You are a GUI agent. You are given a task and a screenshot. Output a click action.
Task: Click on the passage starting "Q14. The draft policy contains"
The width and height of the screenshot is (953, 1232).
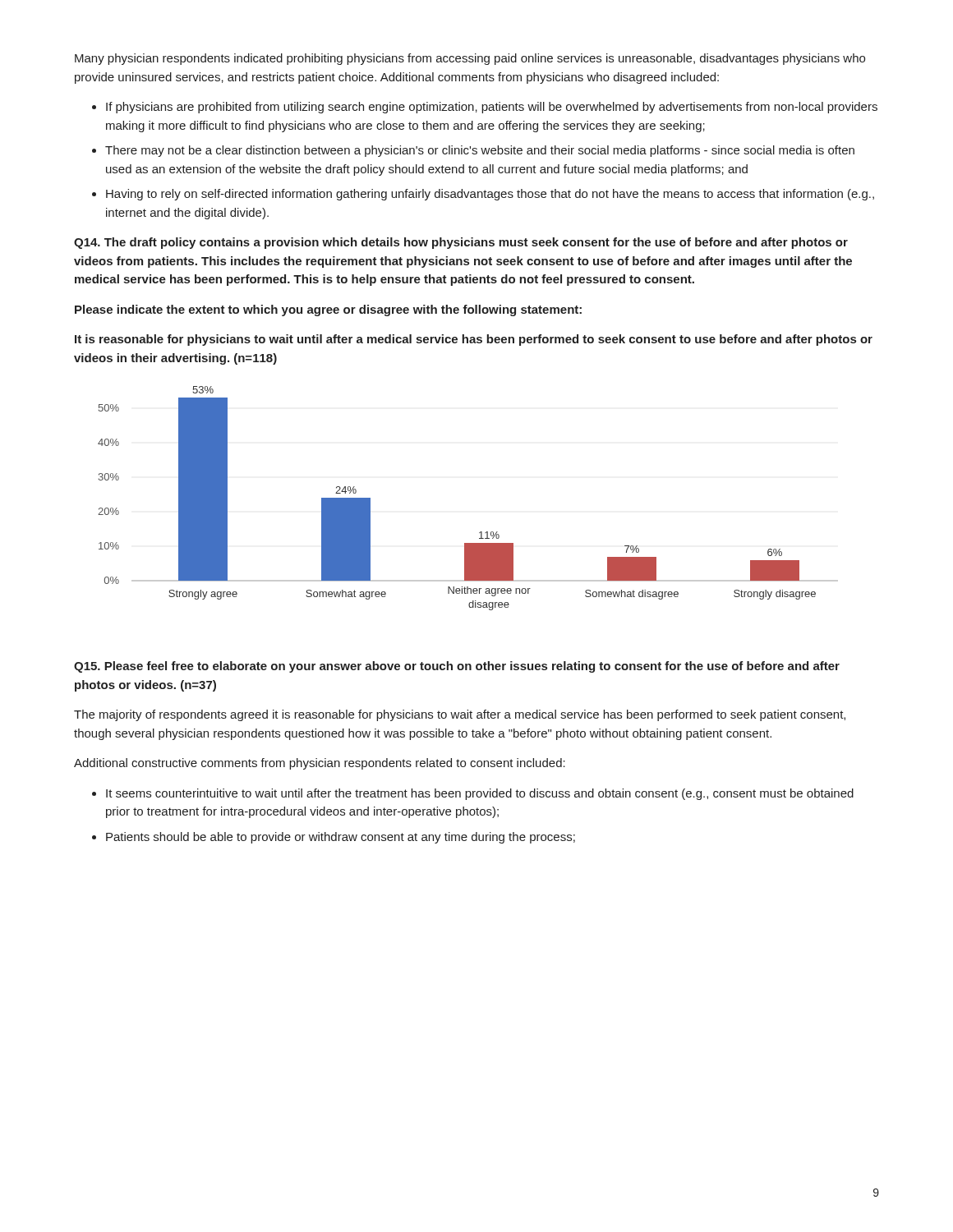pyautogui.click(x=463, y=260)
